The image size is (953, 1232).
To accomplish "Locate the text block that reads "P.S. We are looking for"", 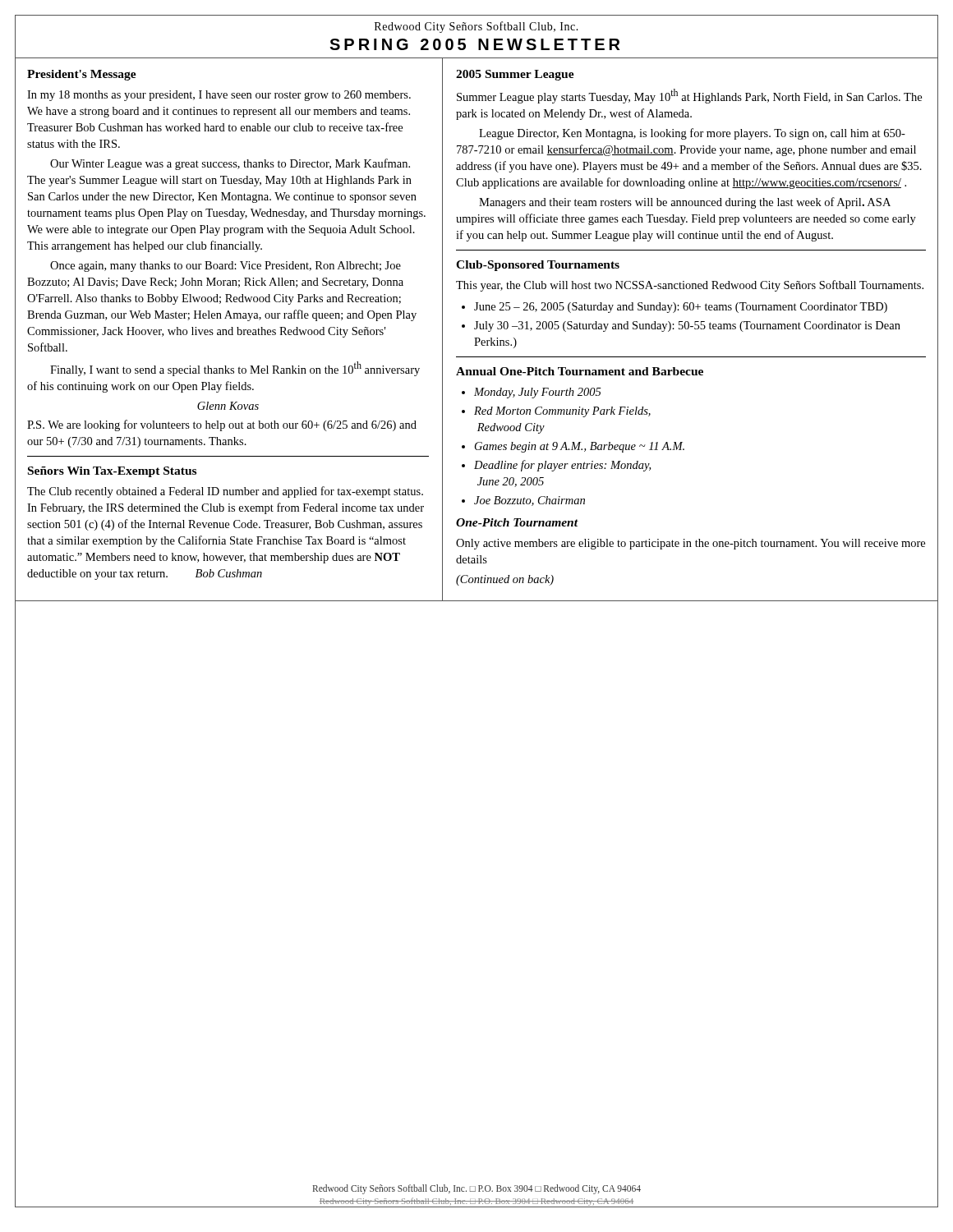I will (x=228, y=433).
